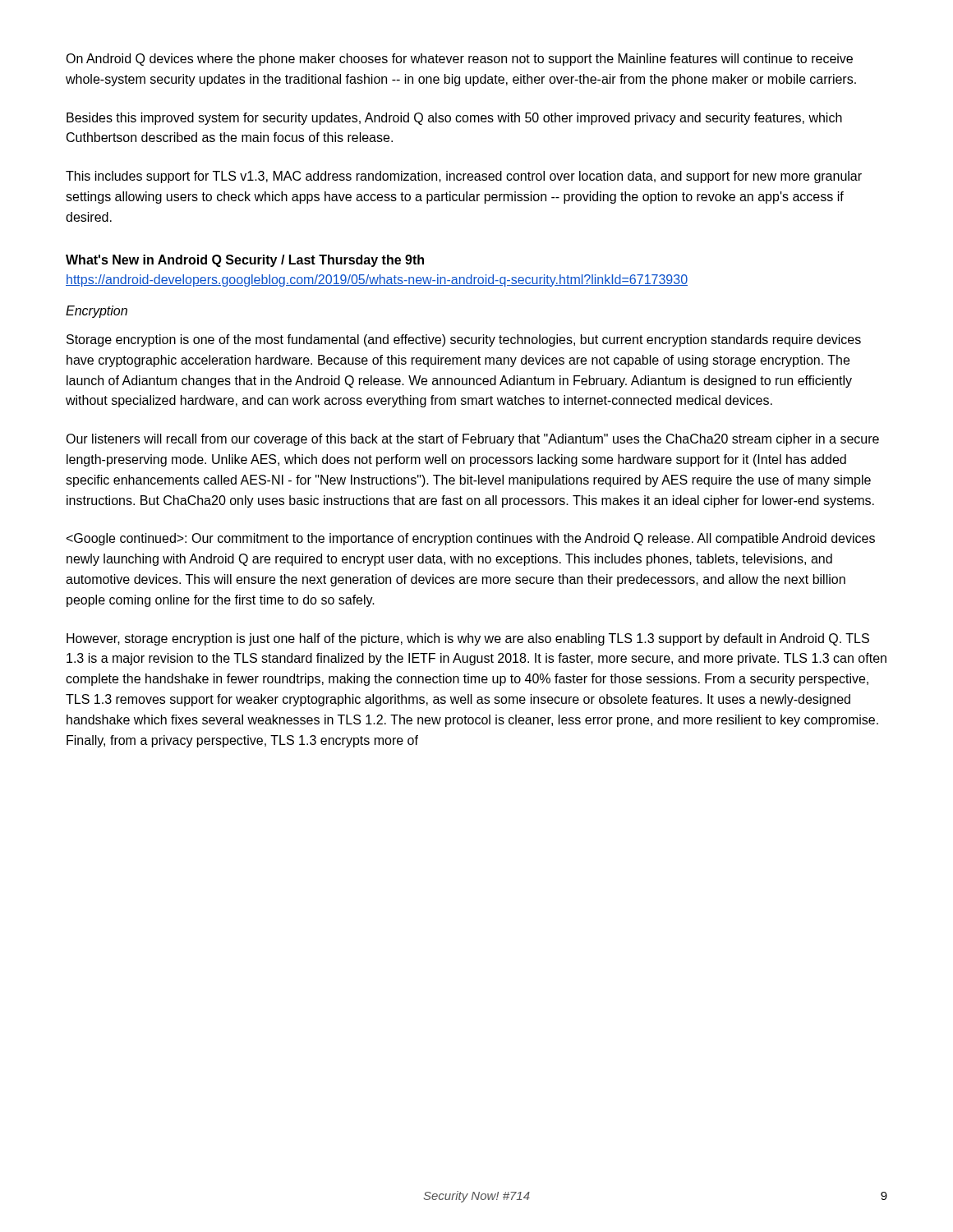Click on the section header containing "What's New in Android"
953x1232 pixels.
[245, 260]
